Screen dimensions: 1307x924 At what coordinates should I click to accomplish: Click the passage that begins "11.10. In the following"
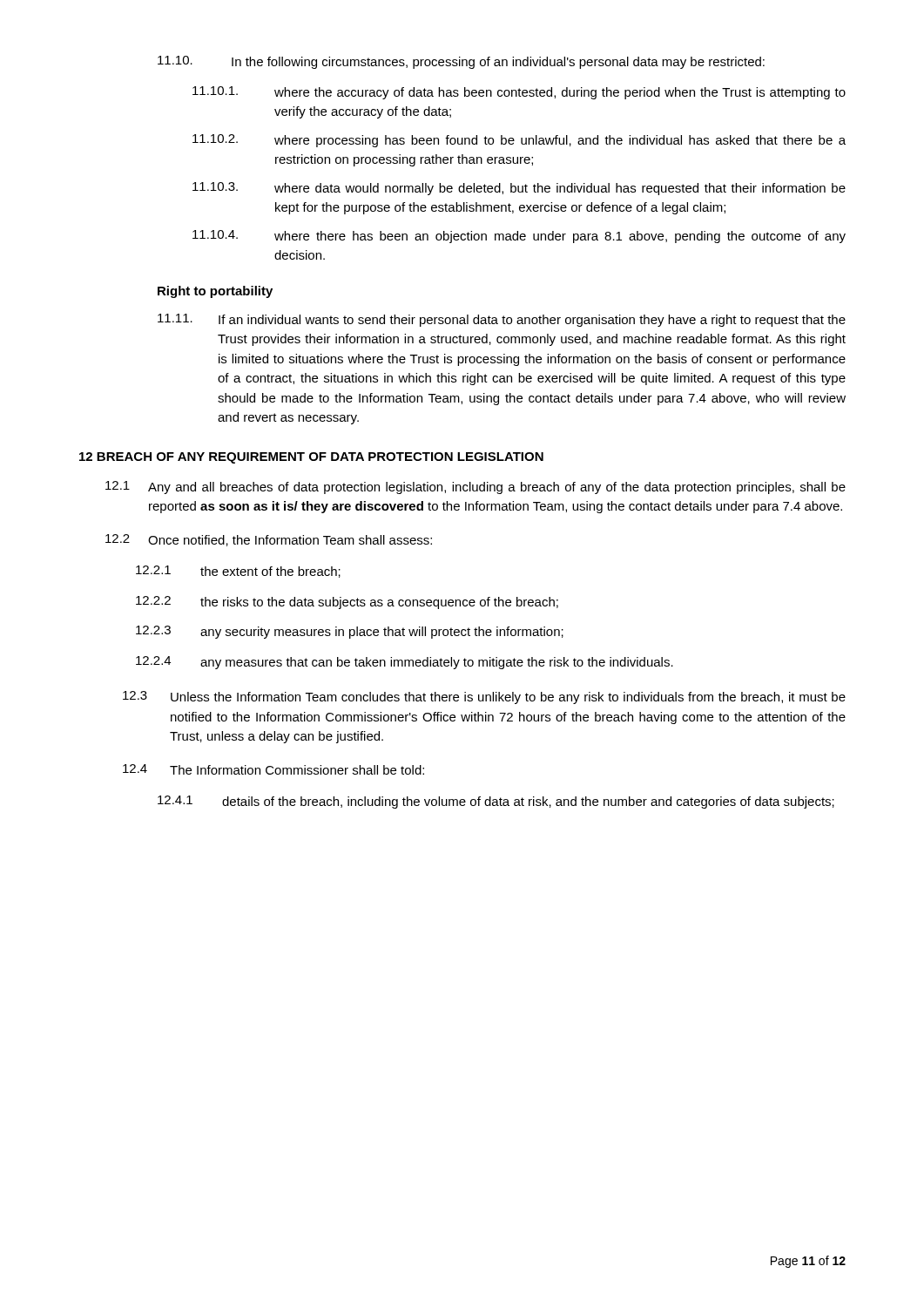click(501, 62)
